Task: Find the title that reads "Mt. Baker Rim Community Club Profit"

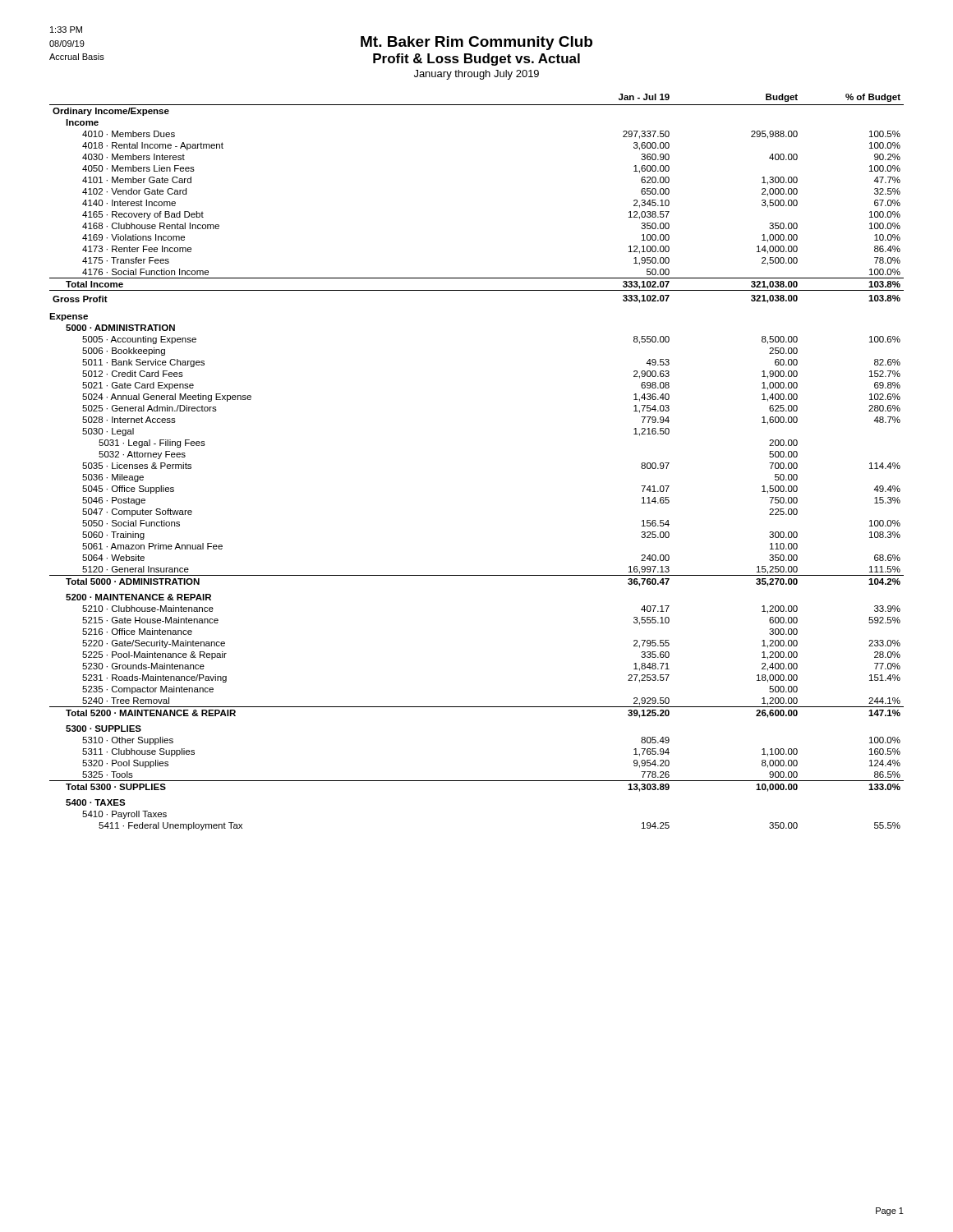Action: (476, 56)
